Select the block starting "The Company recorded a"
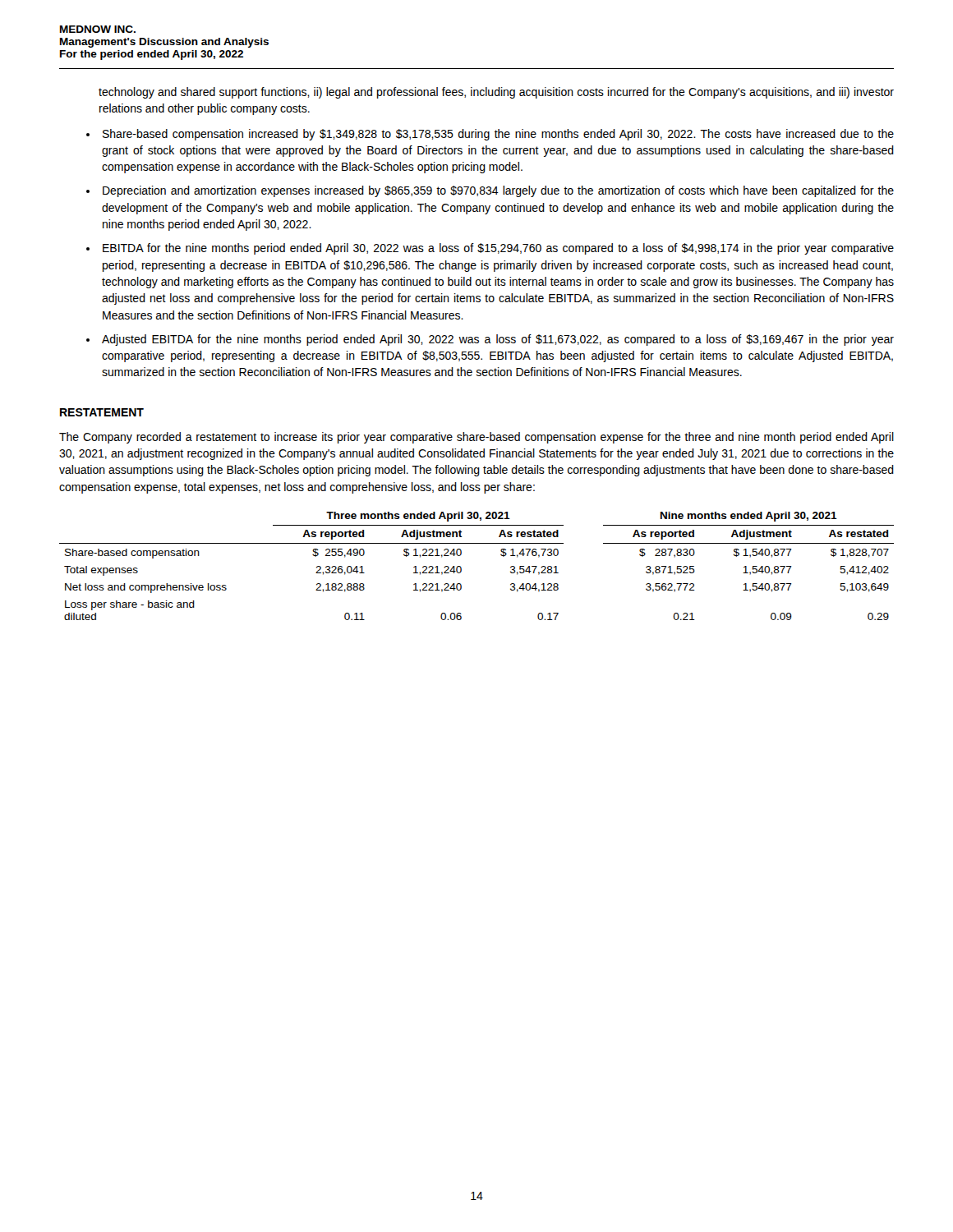Image resolution: width=953 pixels, height=1232 pixels. click(x=476, y=462)
